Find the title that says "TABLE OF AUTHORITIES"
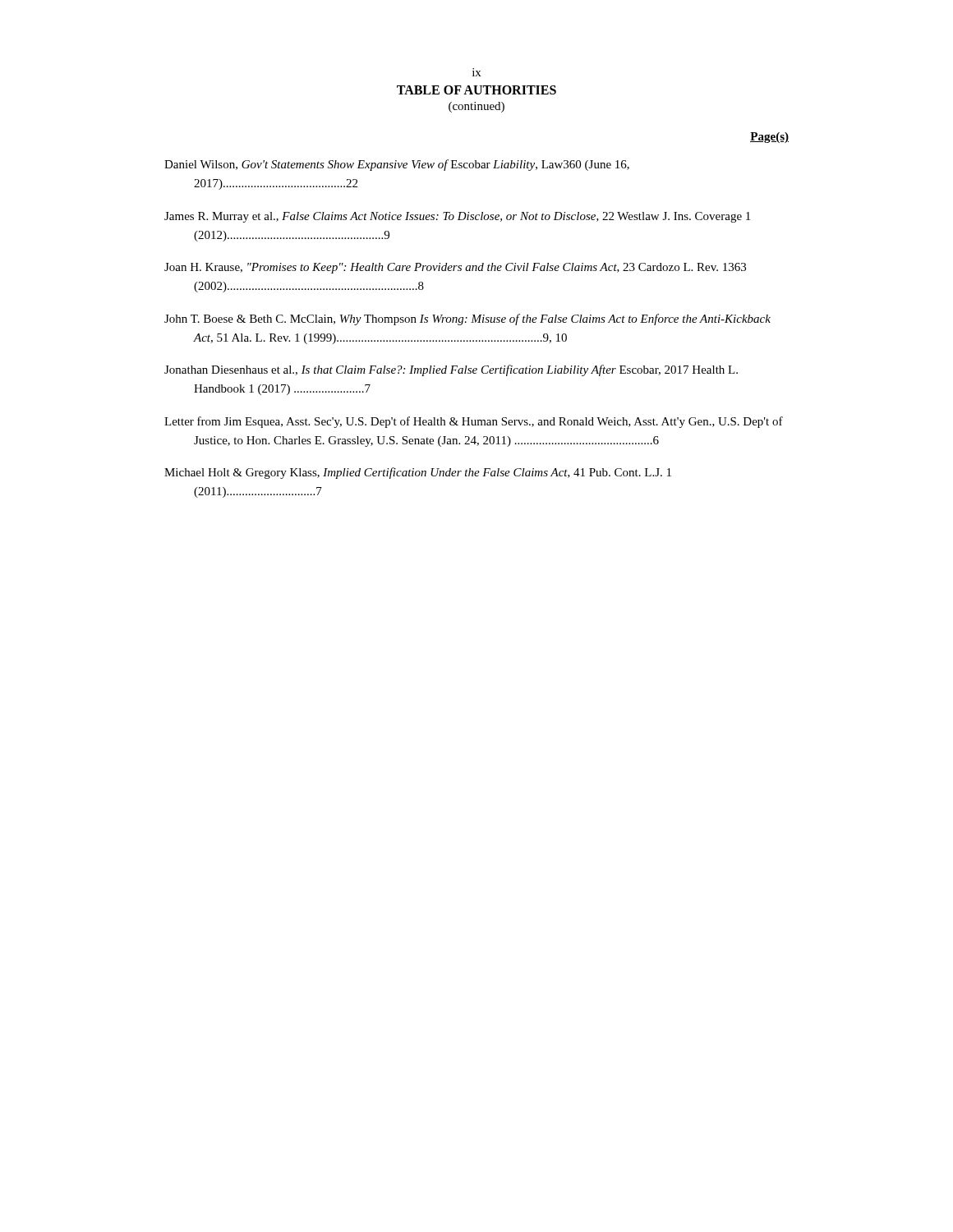Screen dimensions: 1232x953 point(476,90)
